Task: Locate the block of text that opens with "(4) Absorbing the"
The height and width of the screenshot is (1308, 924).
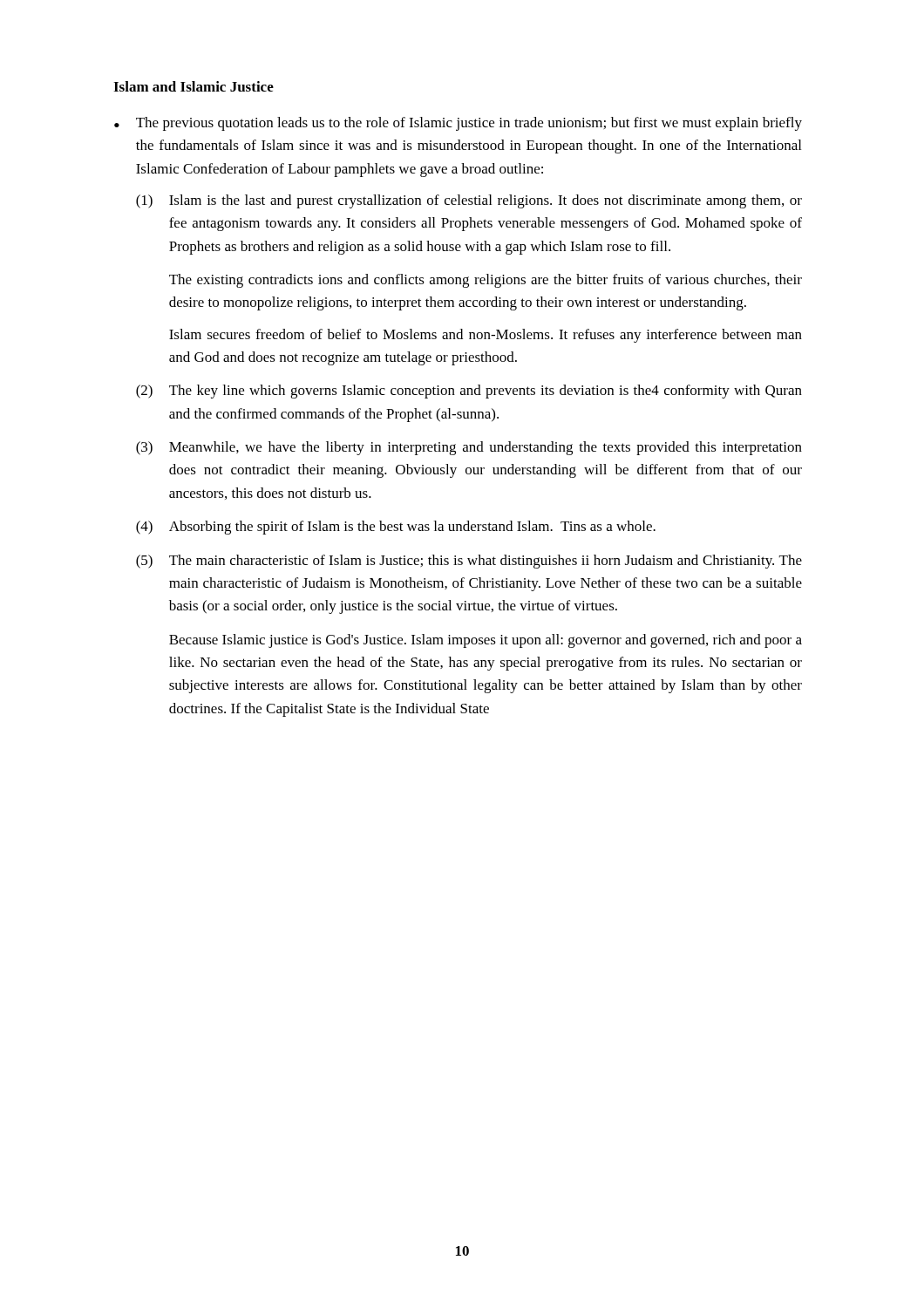Action: (x=469, y=527)
